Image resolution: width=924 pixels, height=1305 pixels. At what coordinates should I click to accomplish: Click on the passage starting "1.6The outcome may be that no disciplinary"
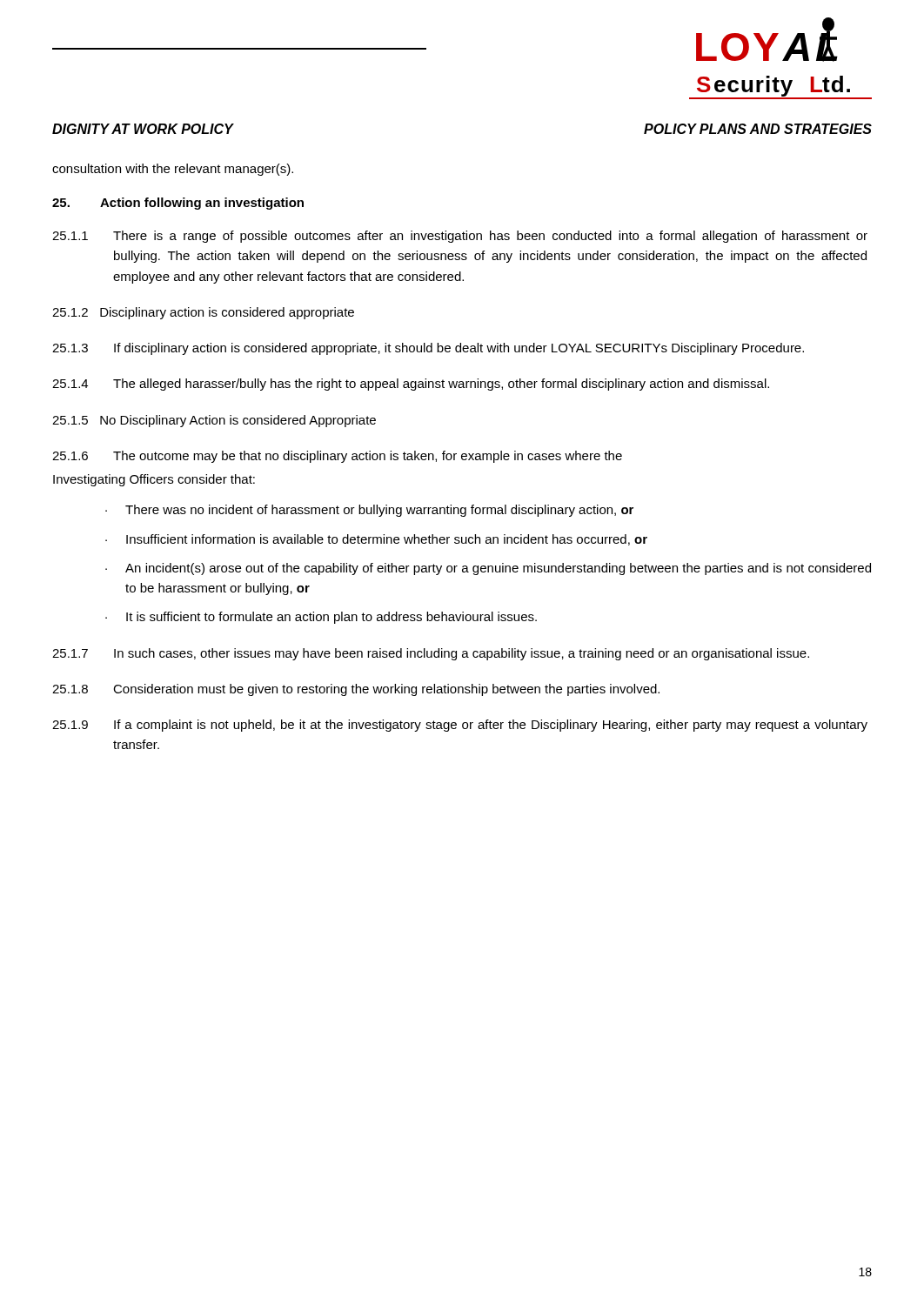click(460, 455)
